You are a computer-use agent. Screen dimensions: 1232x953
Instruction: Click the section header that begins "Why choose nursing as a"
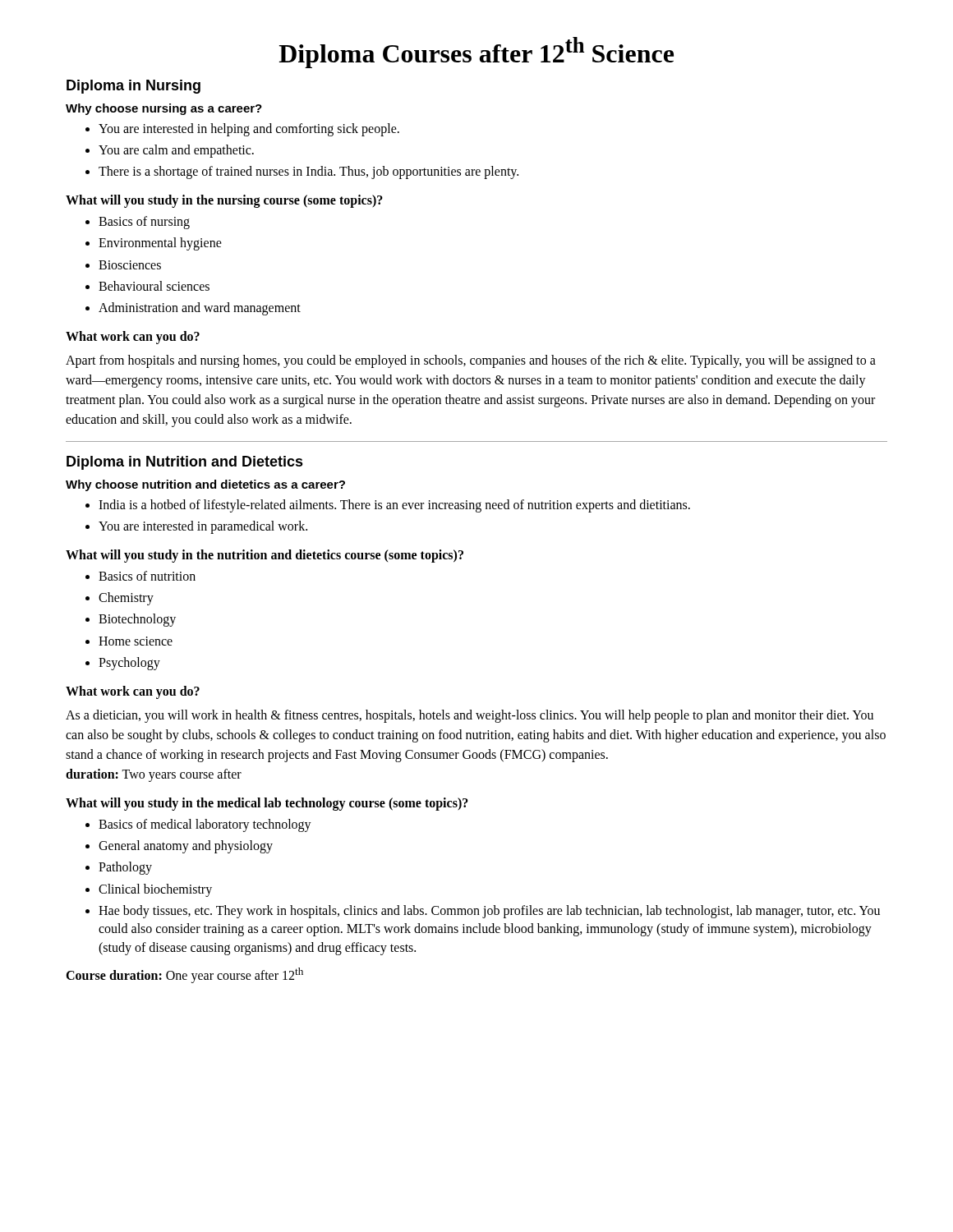pyautogui.click(x=164, y=109)
